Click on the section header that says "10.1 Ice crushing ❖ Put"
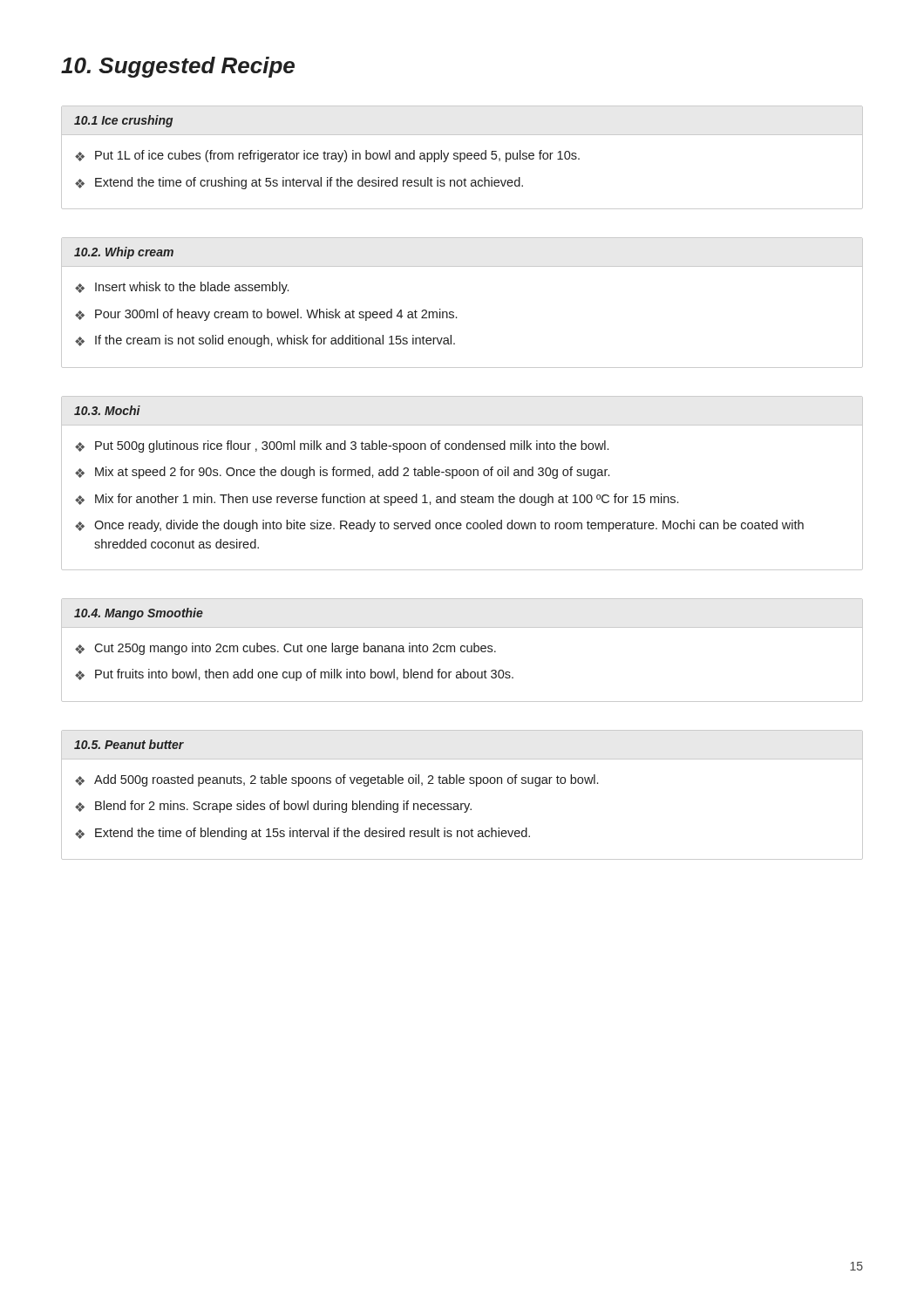 pos(462,157)
